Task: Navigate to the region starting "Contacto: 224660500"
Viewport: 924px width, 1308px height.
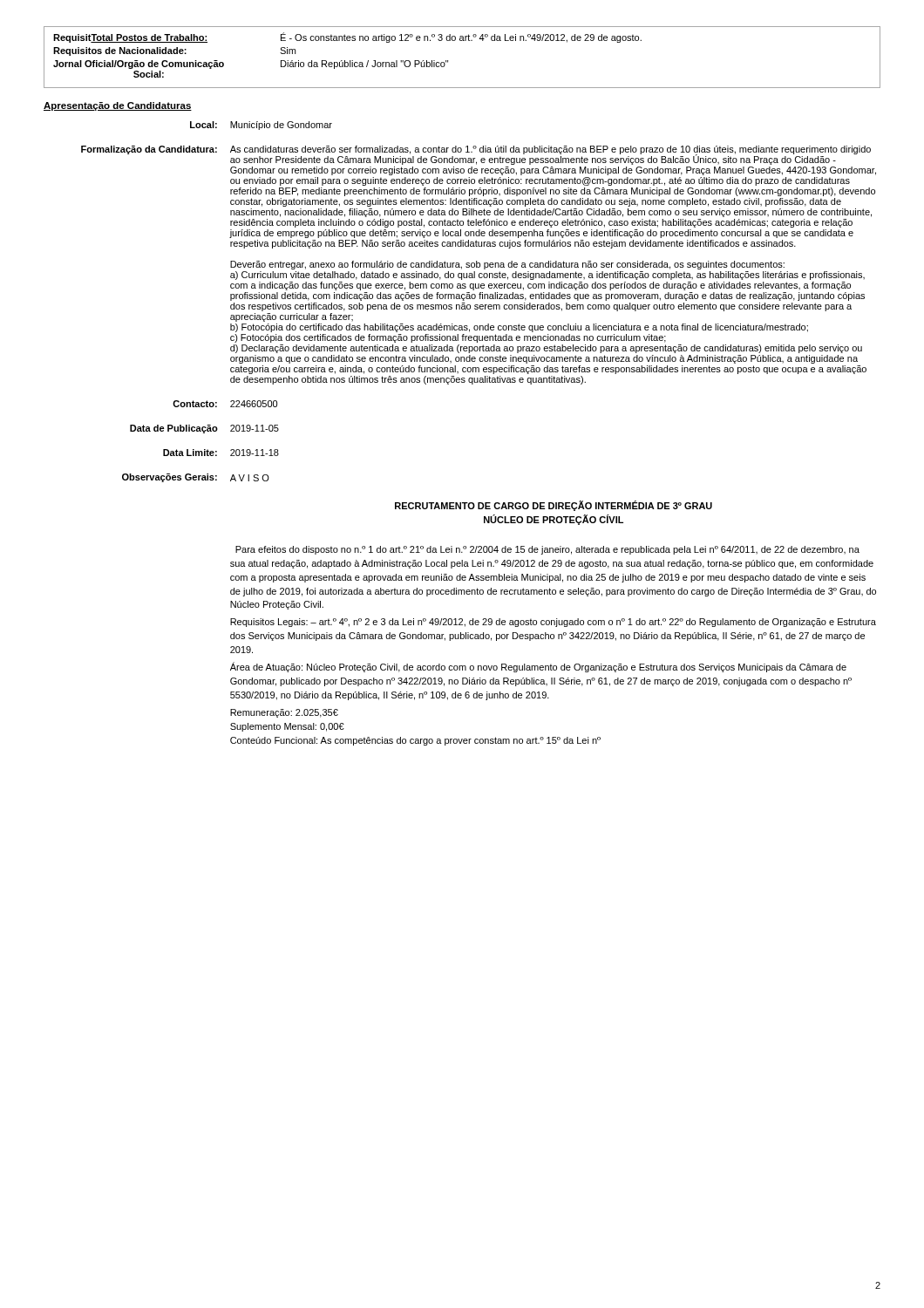Action: pyautogui.click(x=204, y=403)
